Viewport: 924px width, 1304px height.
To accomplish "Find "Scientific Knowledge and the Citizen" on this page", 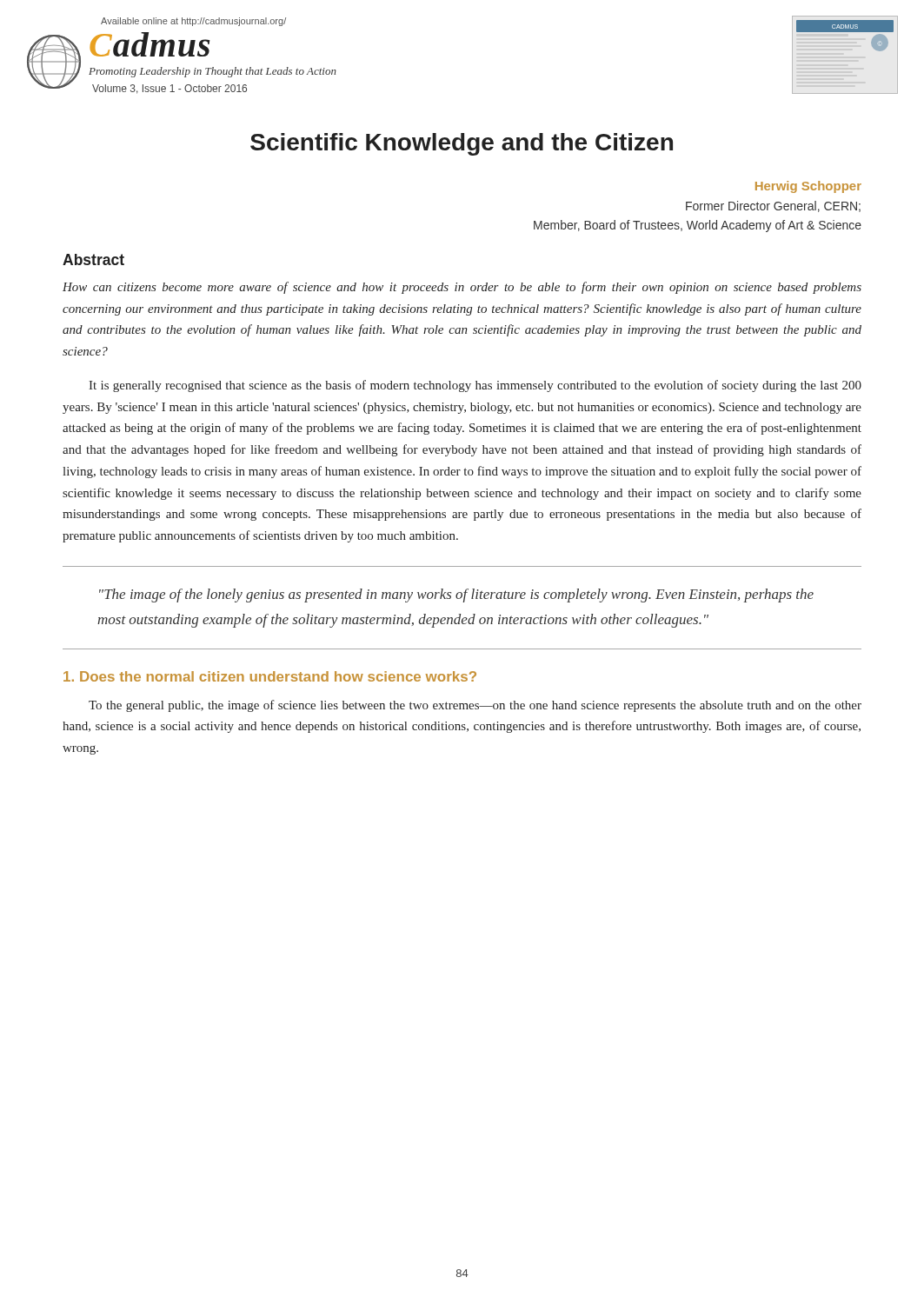I will pyautogui.click(x=462, y=142).
